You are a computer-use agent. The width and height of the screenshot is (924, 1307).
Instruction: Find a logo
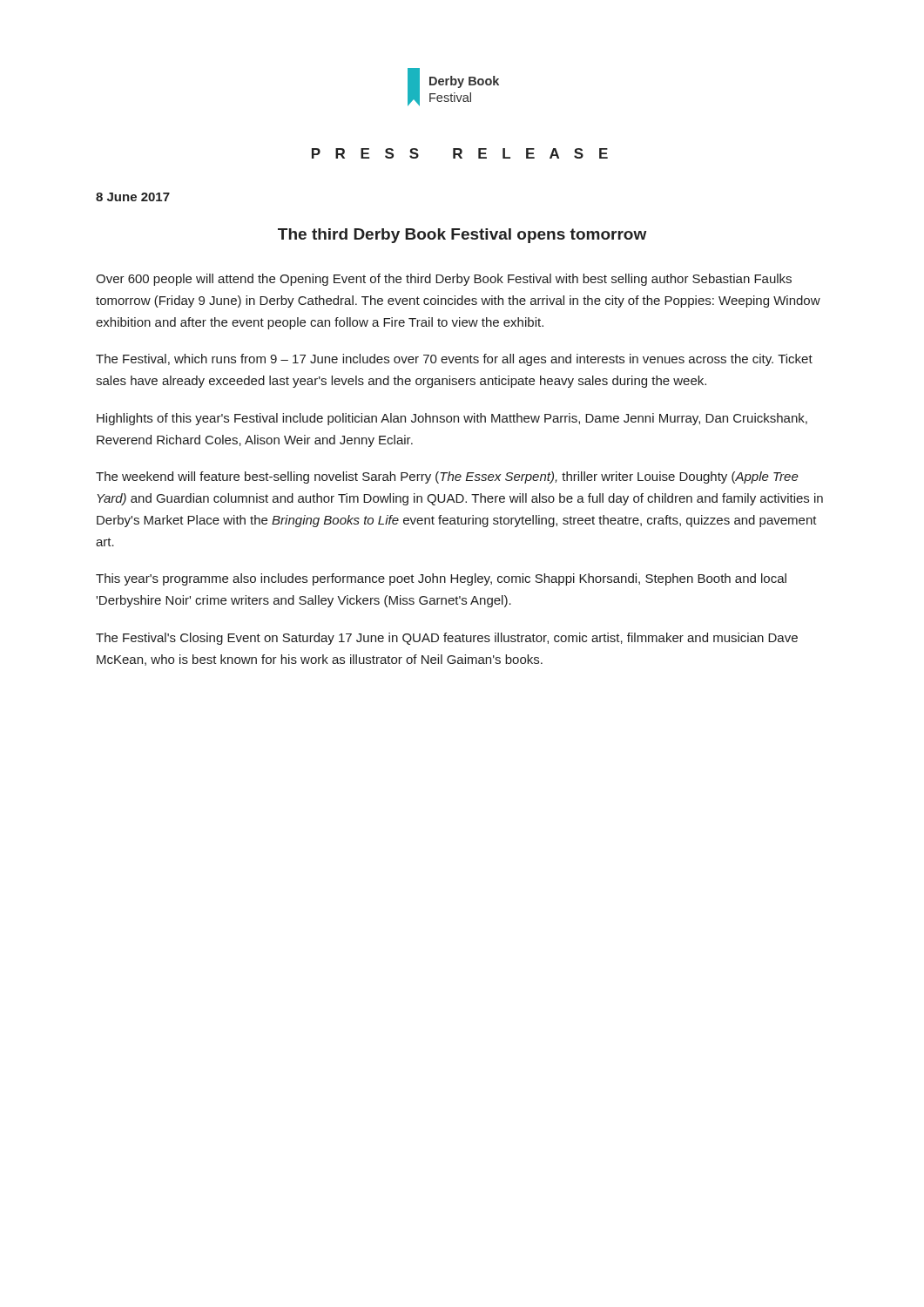[x=462, y=91]
